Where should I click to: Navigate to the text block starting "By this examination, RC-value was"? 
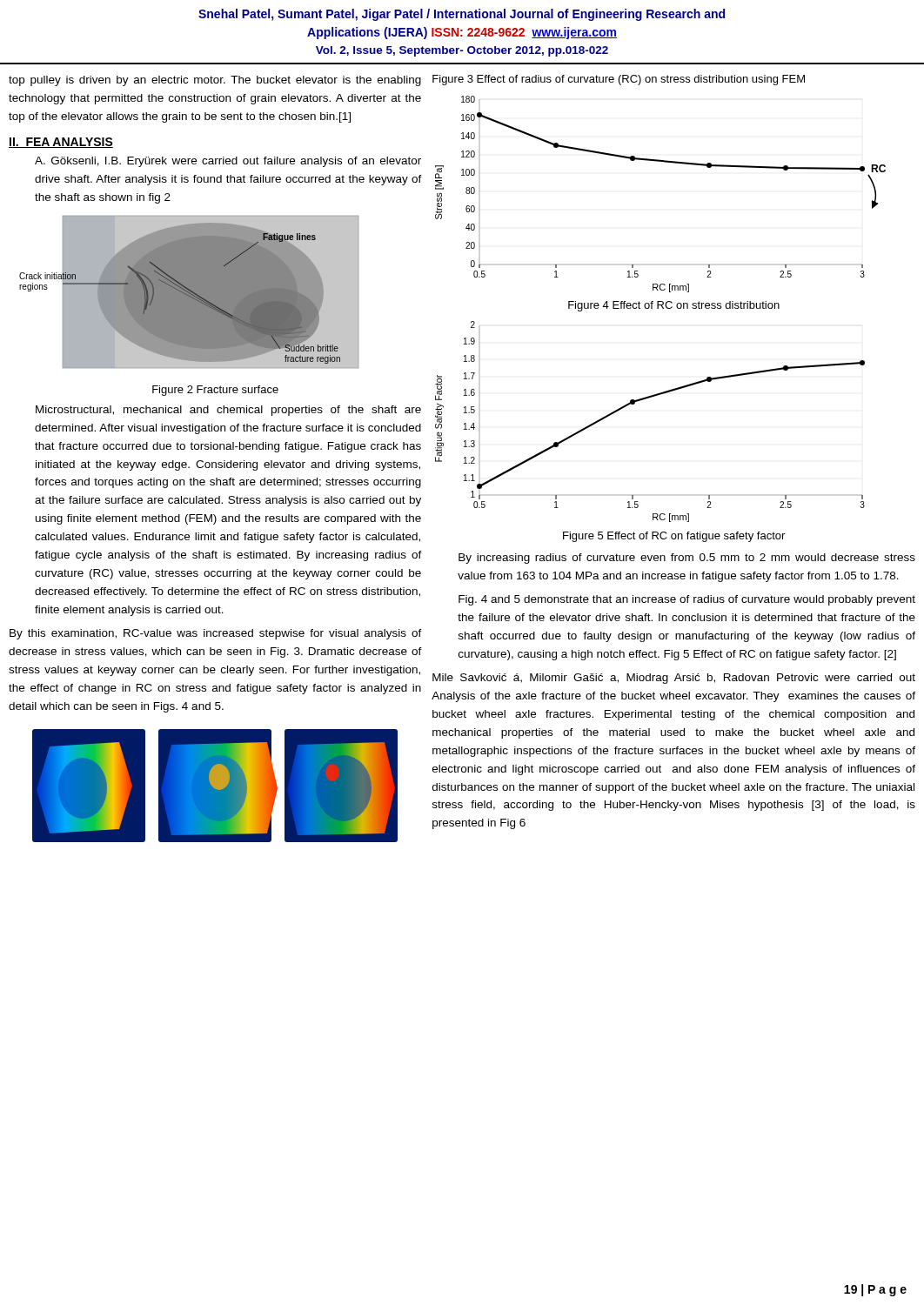[x=215, y=669]
